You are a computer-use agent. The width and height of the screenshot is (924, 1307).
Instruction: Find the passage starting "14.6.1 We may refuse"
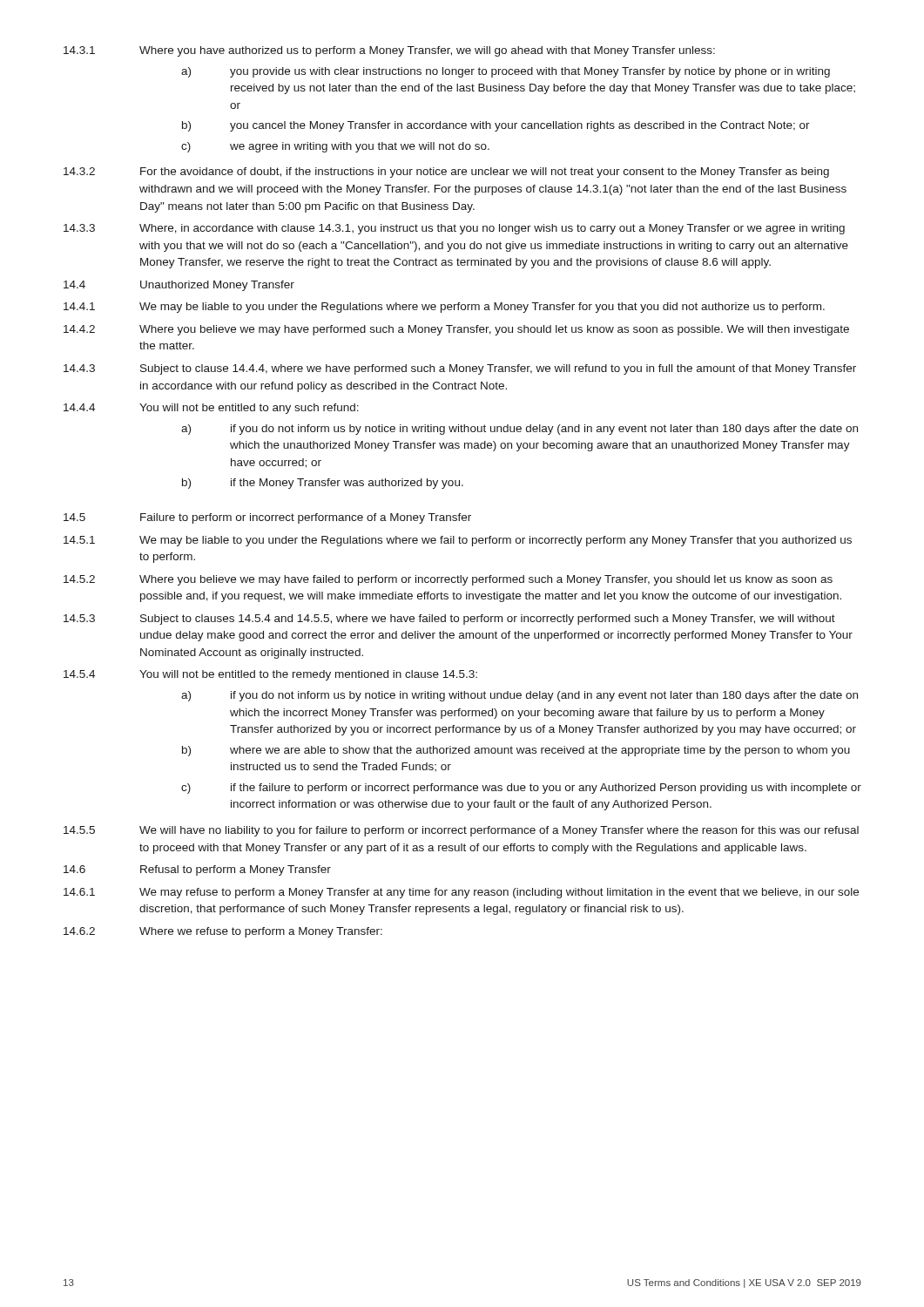[x=462, y=900]
